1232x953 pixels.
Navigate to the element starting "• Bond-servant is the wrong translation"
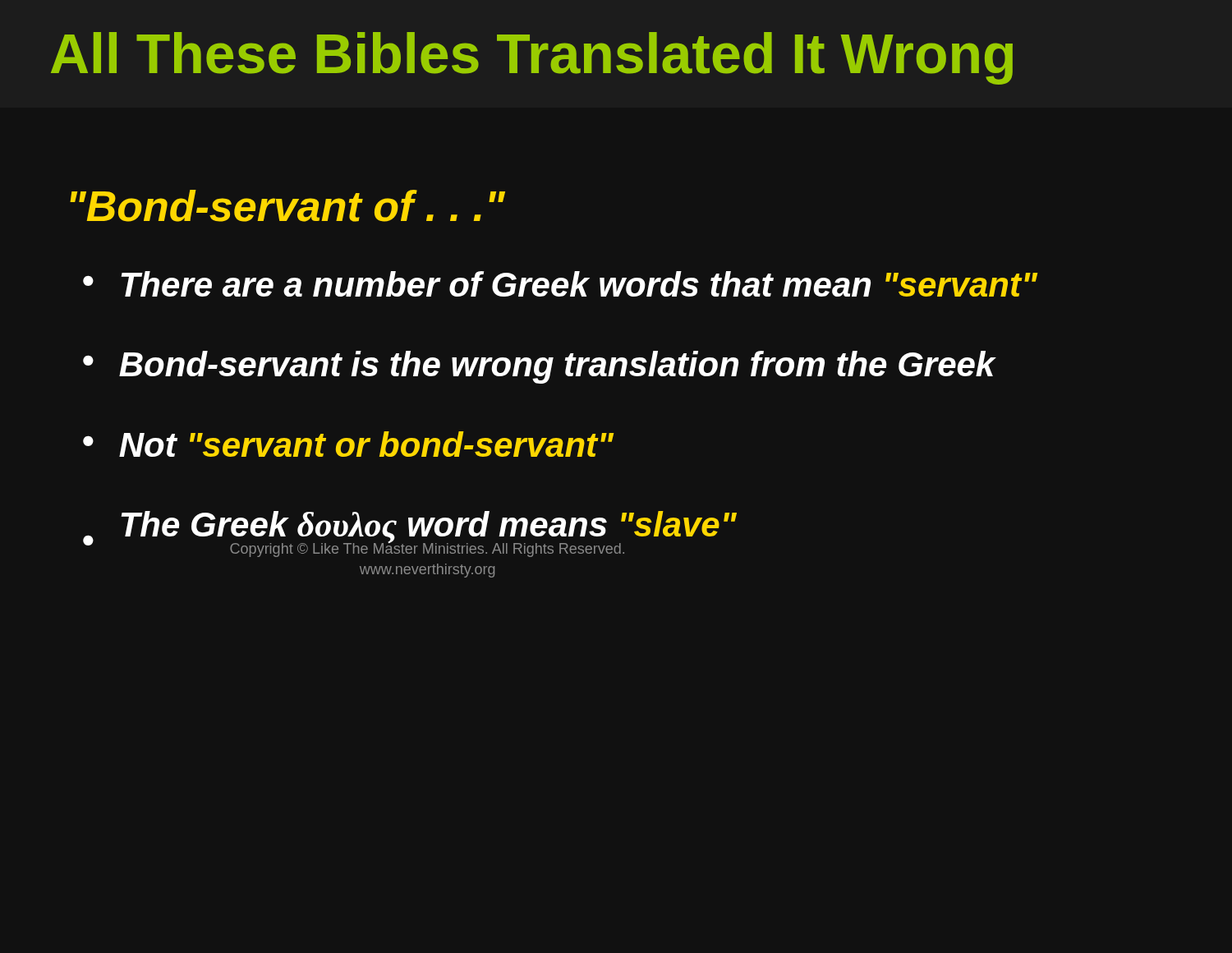coord(539,365)
